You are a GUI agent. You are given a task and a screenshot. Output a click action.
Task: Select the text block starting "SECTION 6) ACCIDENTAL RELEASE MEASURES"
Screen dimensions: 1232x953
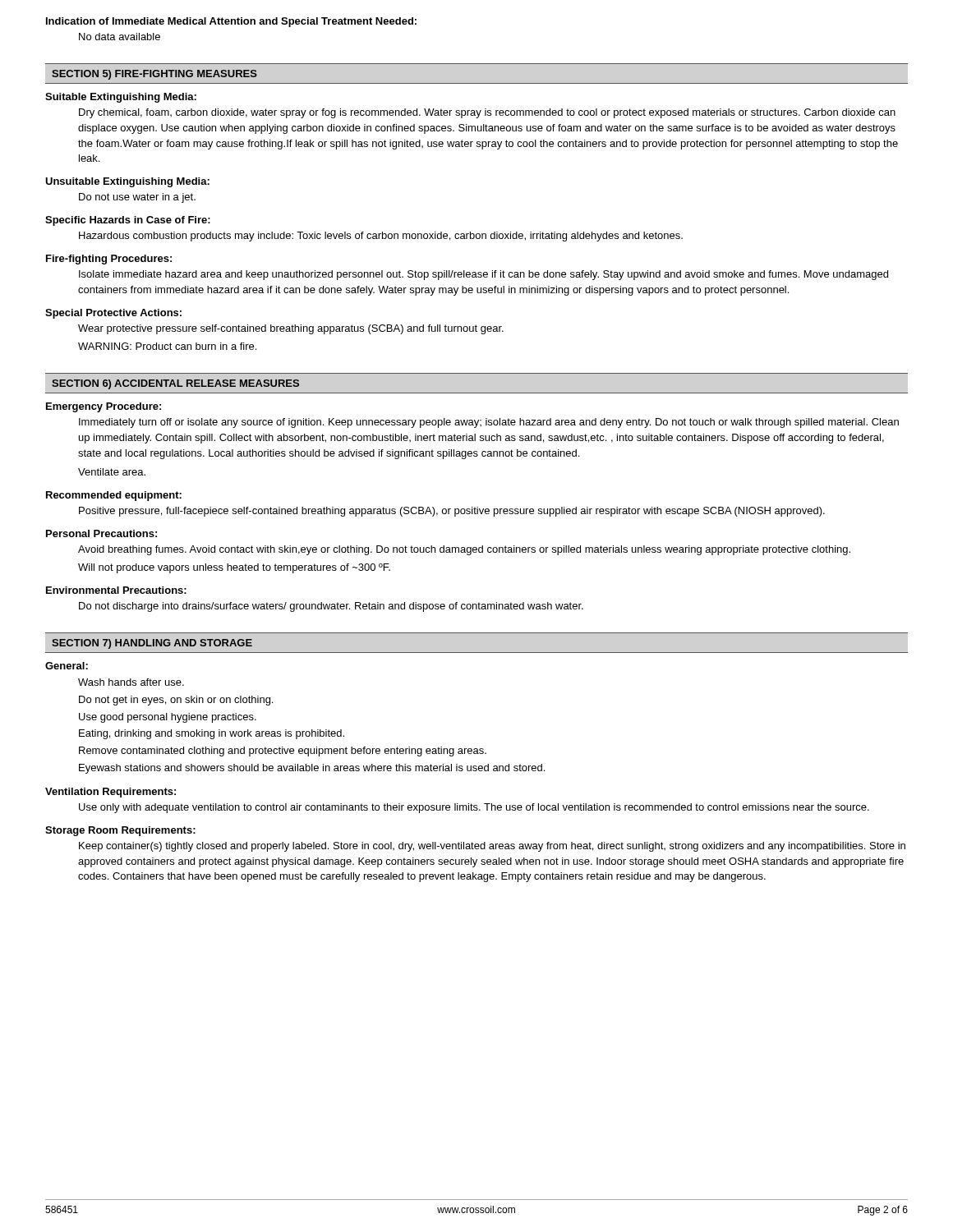point(176,383)
